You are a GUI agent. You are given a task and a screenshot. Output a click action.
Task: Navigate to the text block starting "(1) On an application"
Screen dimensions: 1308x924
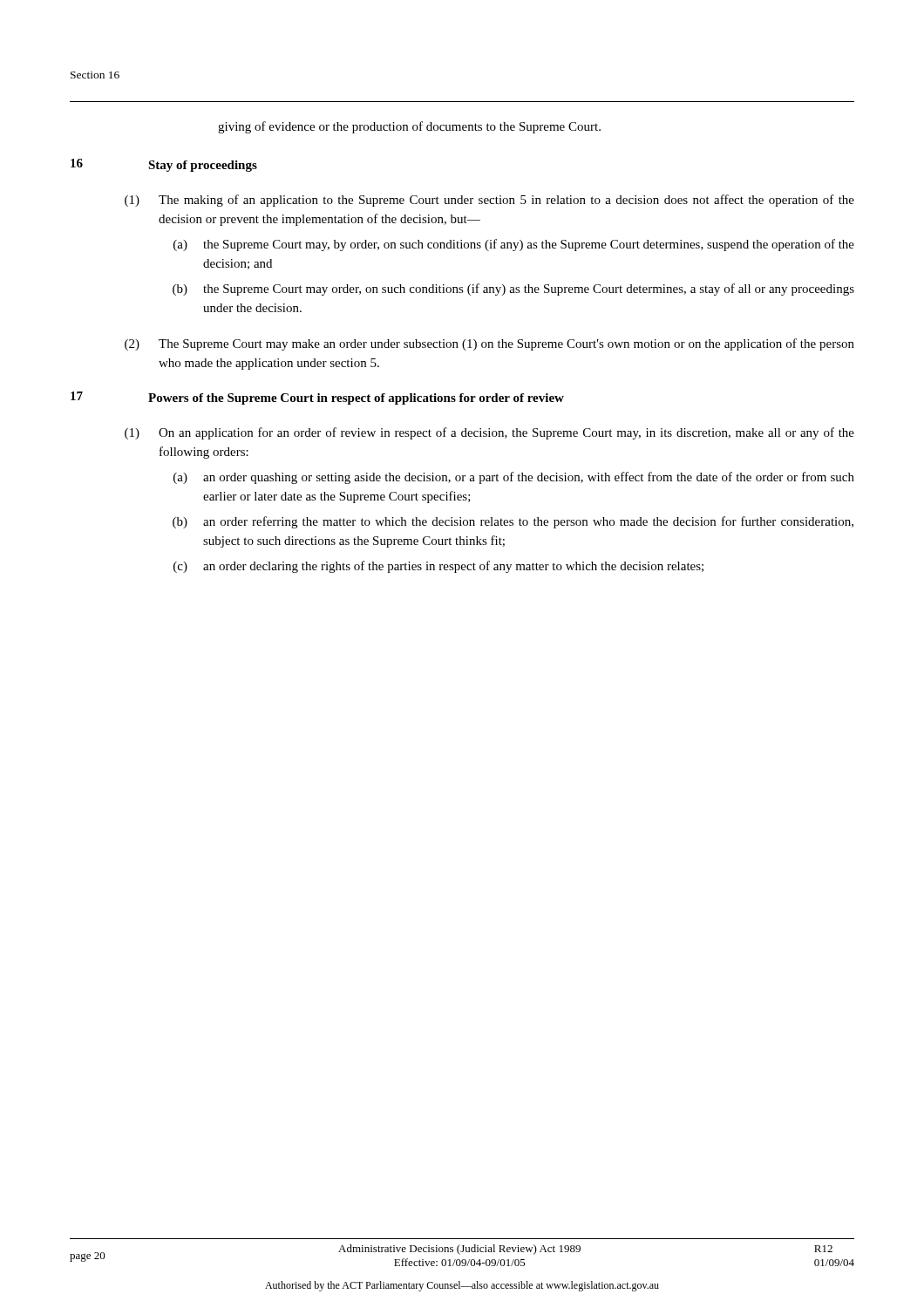point(462,442)
